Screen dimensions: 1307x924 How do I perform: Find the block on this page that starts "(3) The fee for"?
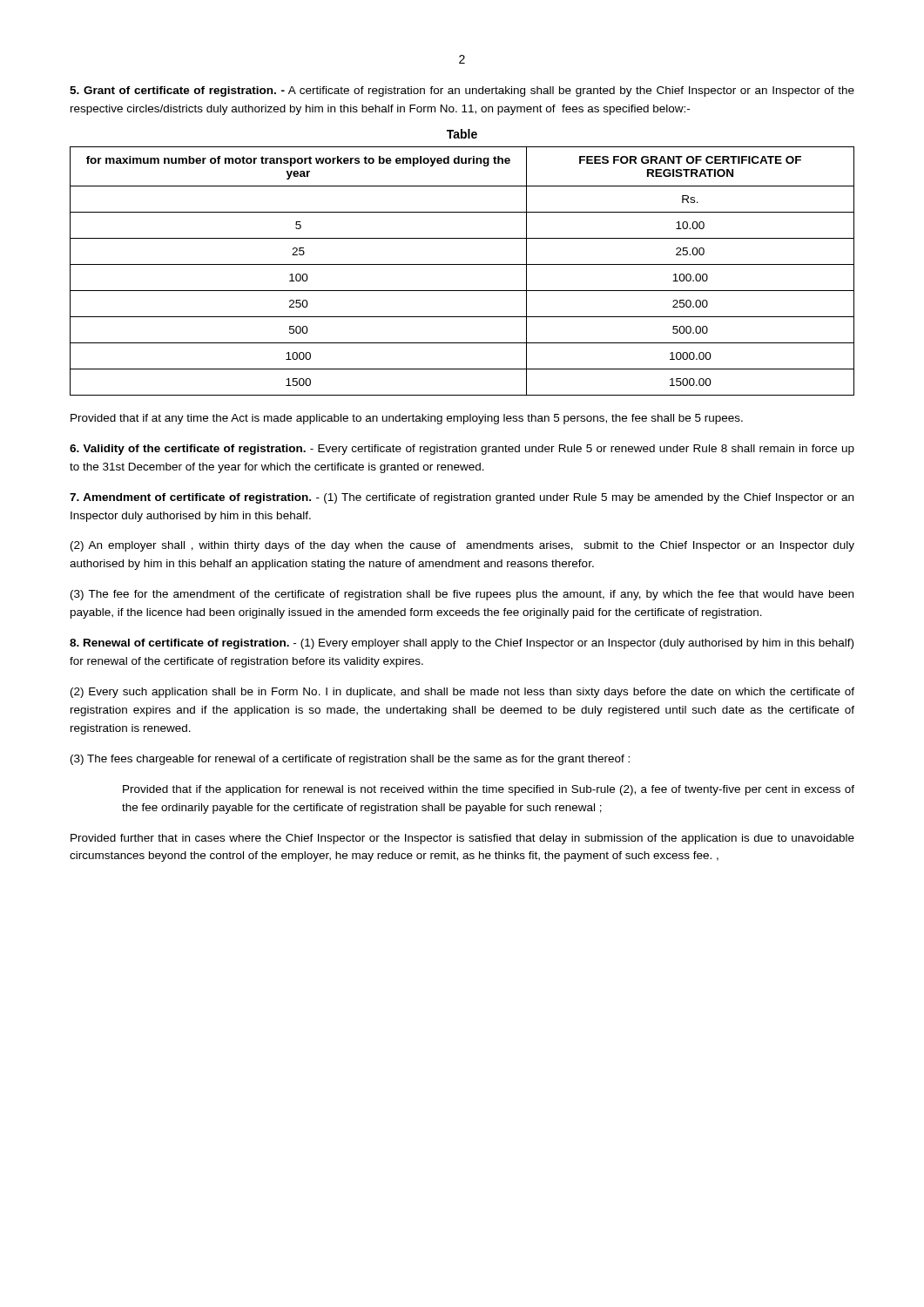[462, 603]
